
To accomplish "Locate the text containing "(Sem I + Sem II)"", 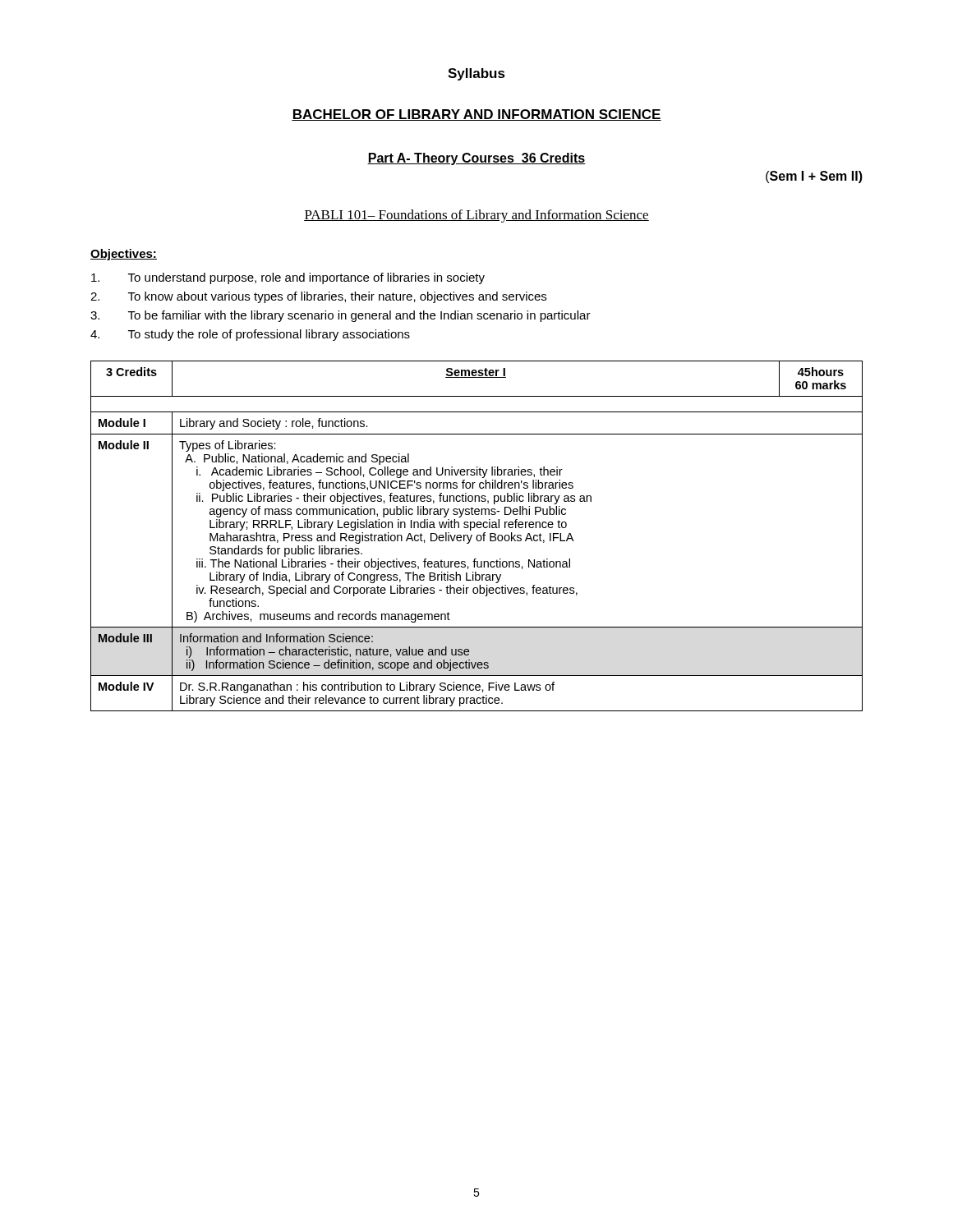I will 814,176.
